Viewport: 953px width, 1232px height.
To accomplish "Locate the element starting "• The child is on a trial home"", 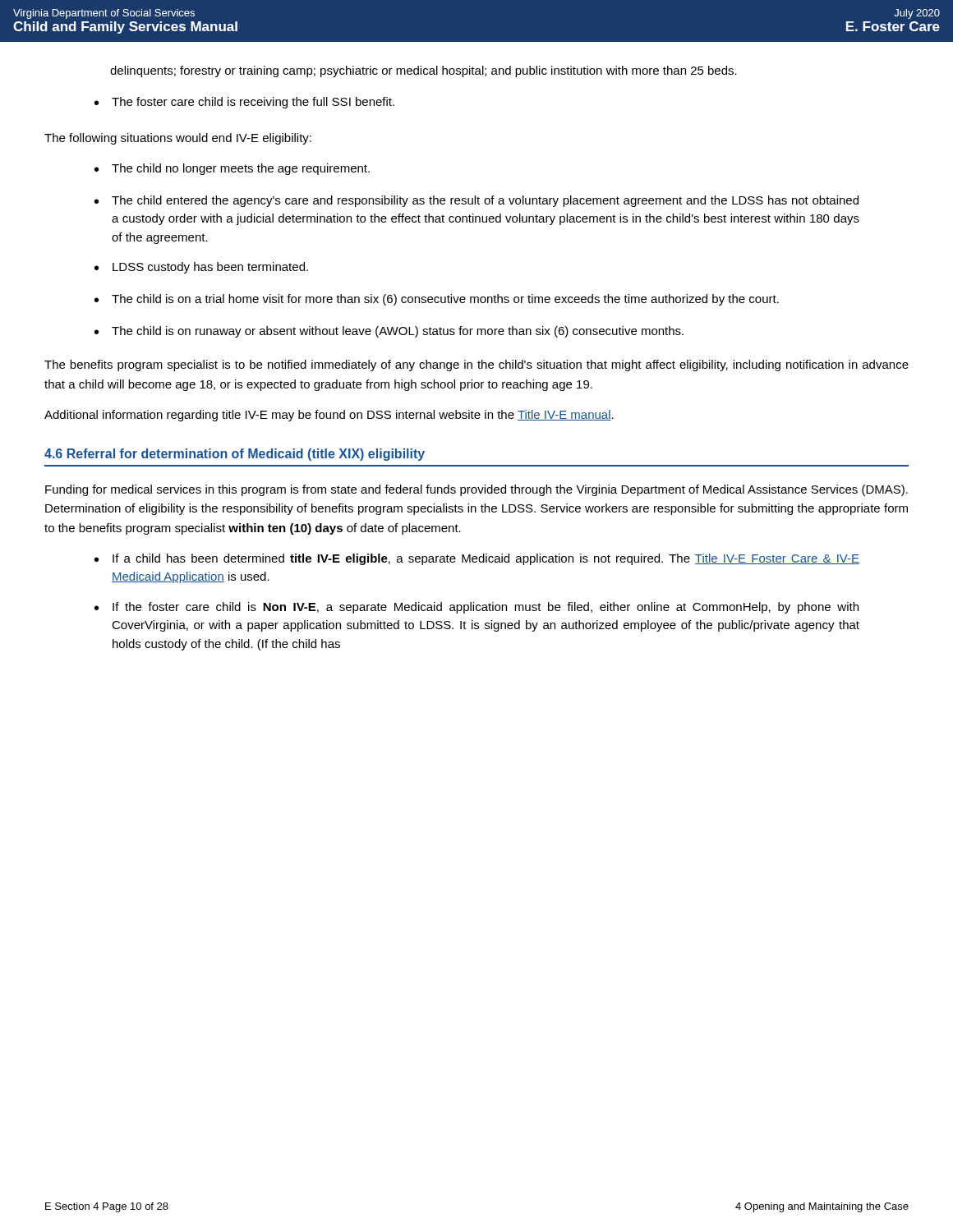I will point(476,300).
